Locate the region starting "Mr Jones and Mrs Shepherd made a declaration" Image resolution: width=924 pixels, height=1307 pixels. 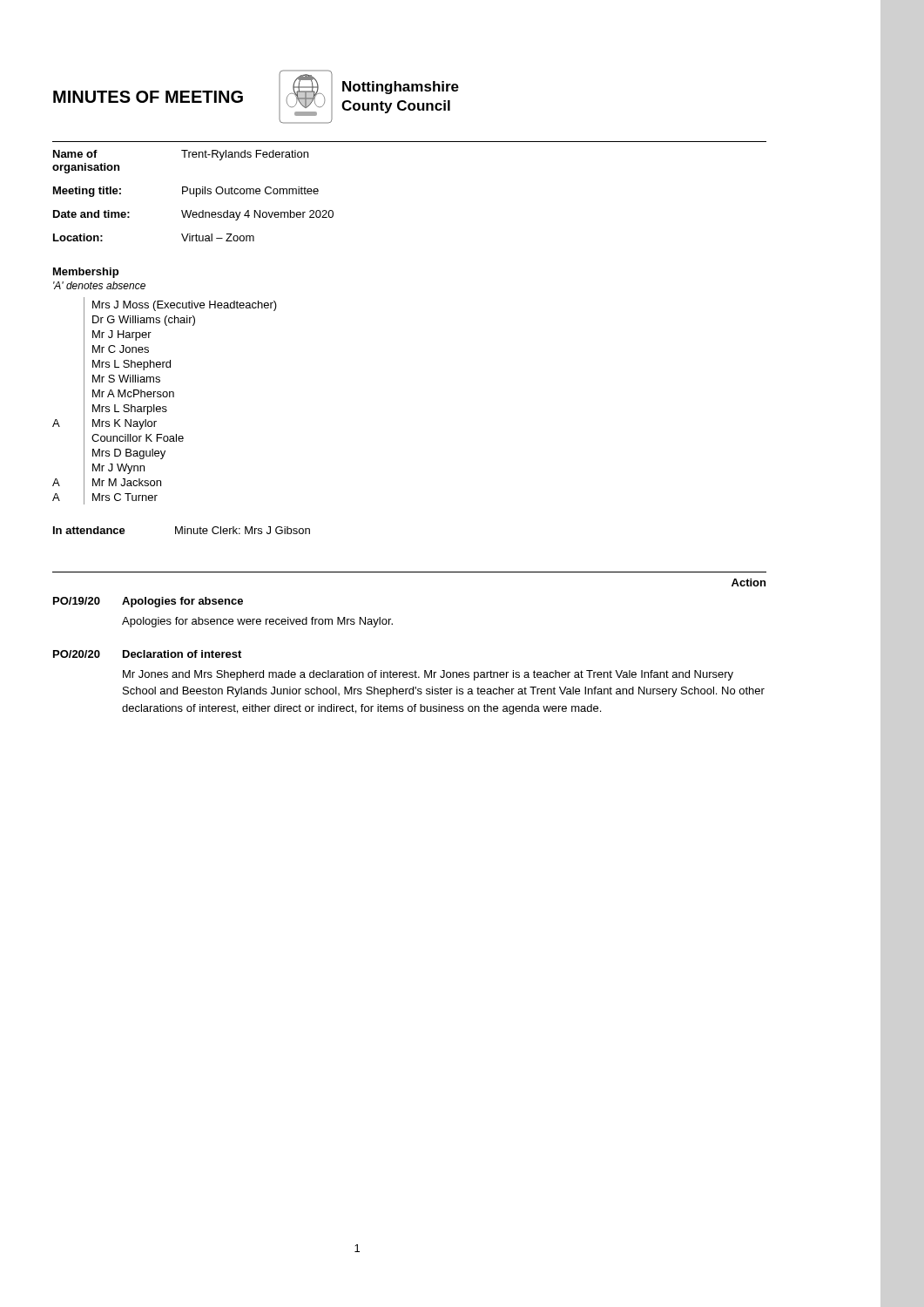click(443, 690)
